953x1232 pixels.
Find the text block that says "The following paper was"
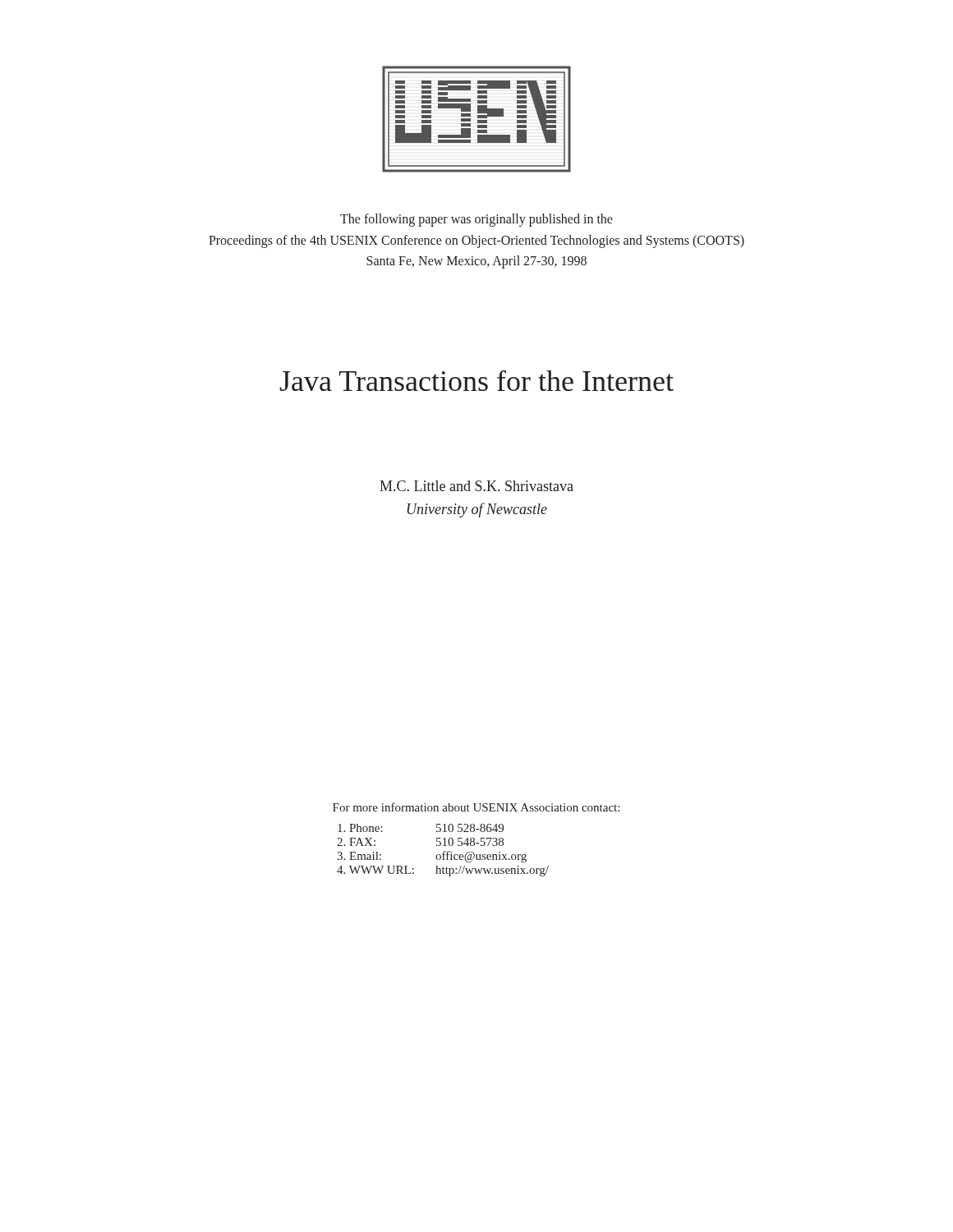[476, 240]
